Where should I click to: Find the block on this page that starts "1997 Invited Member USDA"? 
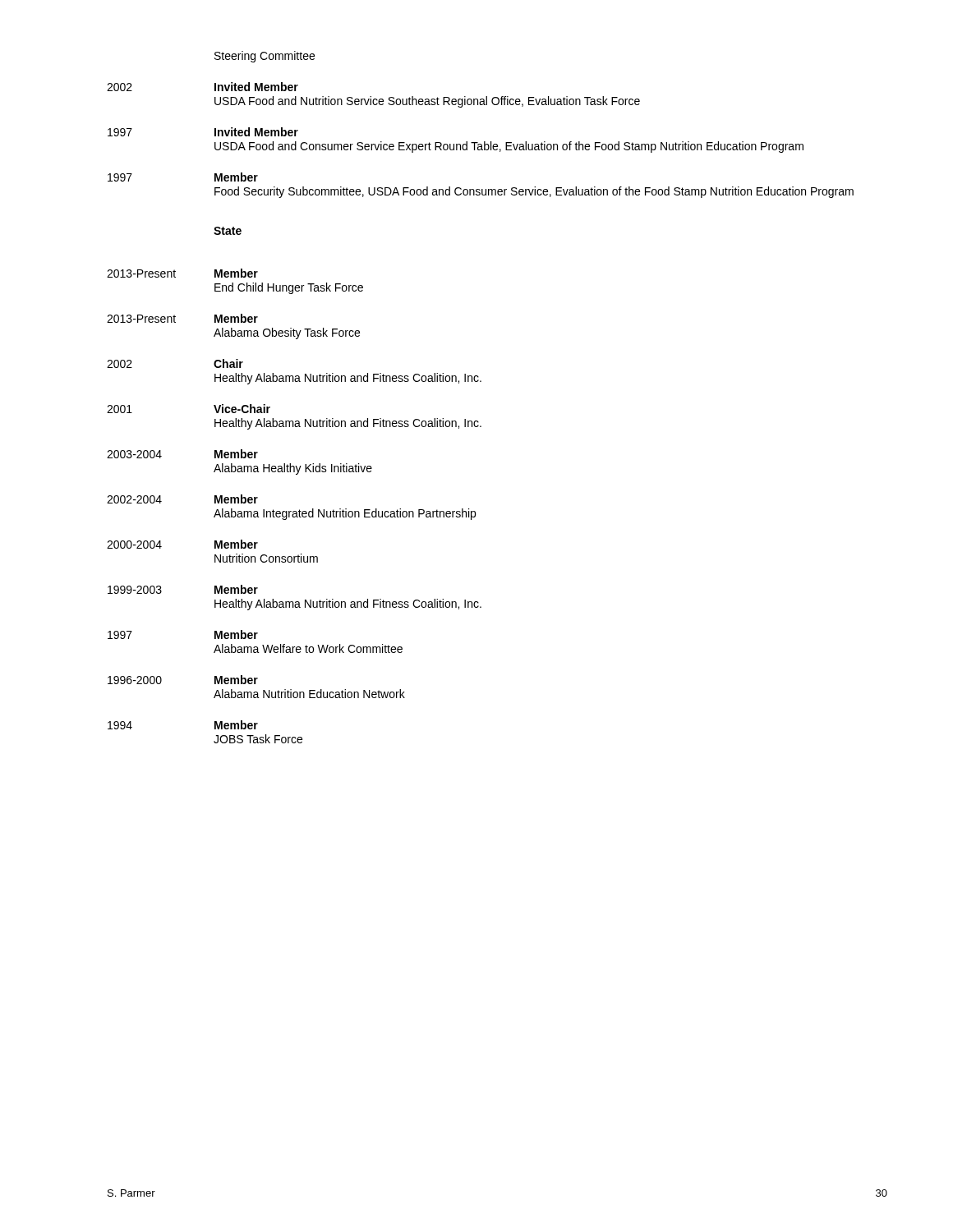pos(497,139)
